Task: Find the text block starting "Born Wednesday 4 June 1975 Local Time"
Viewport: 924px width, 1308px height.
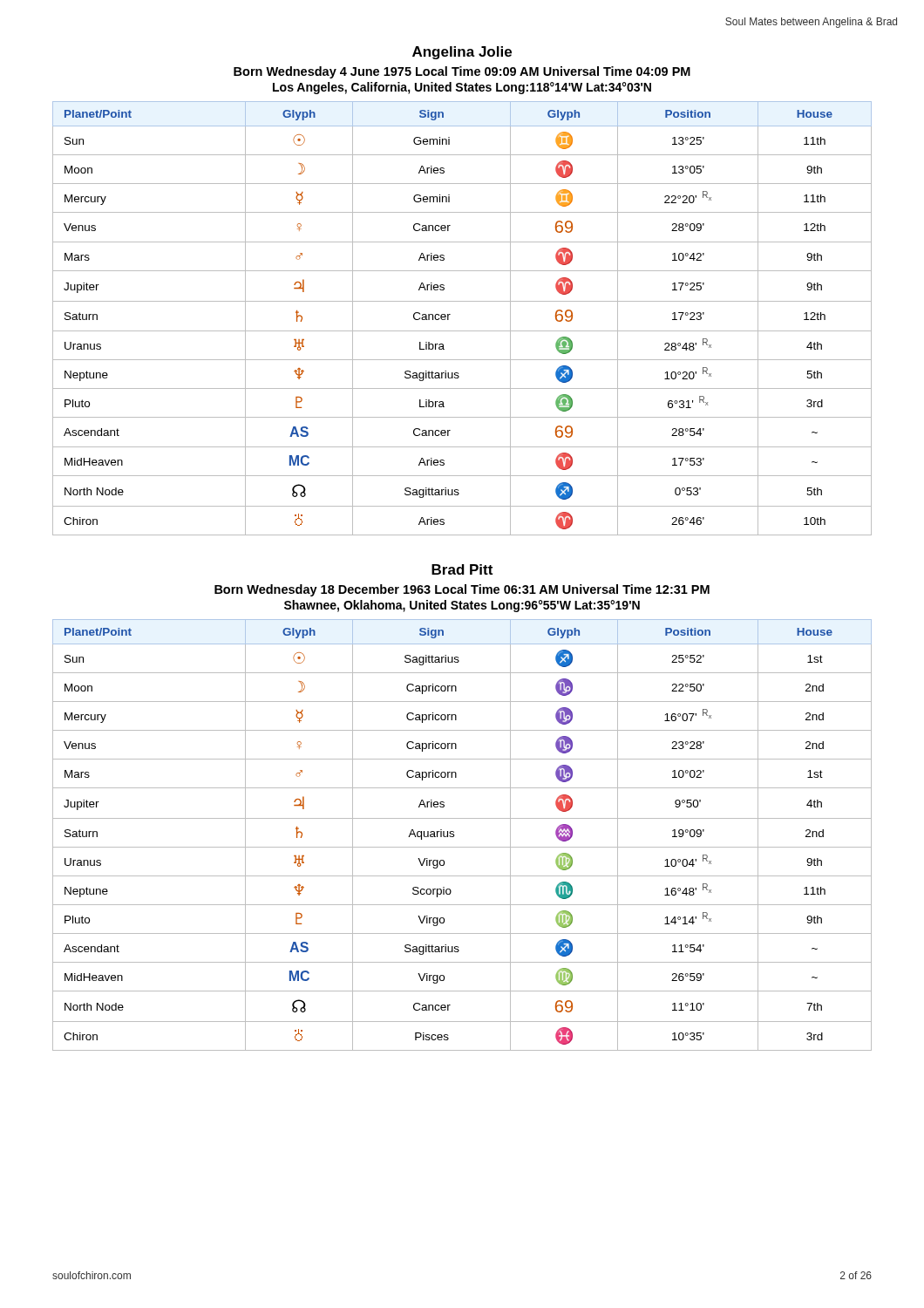Action: tap(462, 71)
